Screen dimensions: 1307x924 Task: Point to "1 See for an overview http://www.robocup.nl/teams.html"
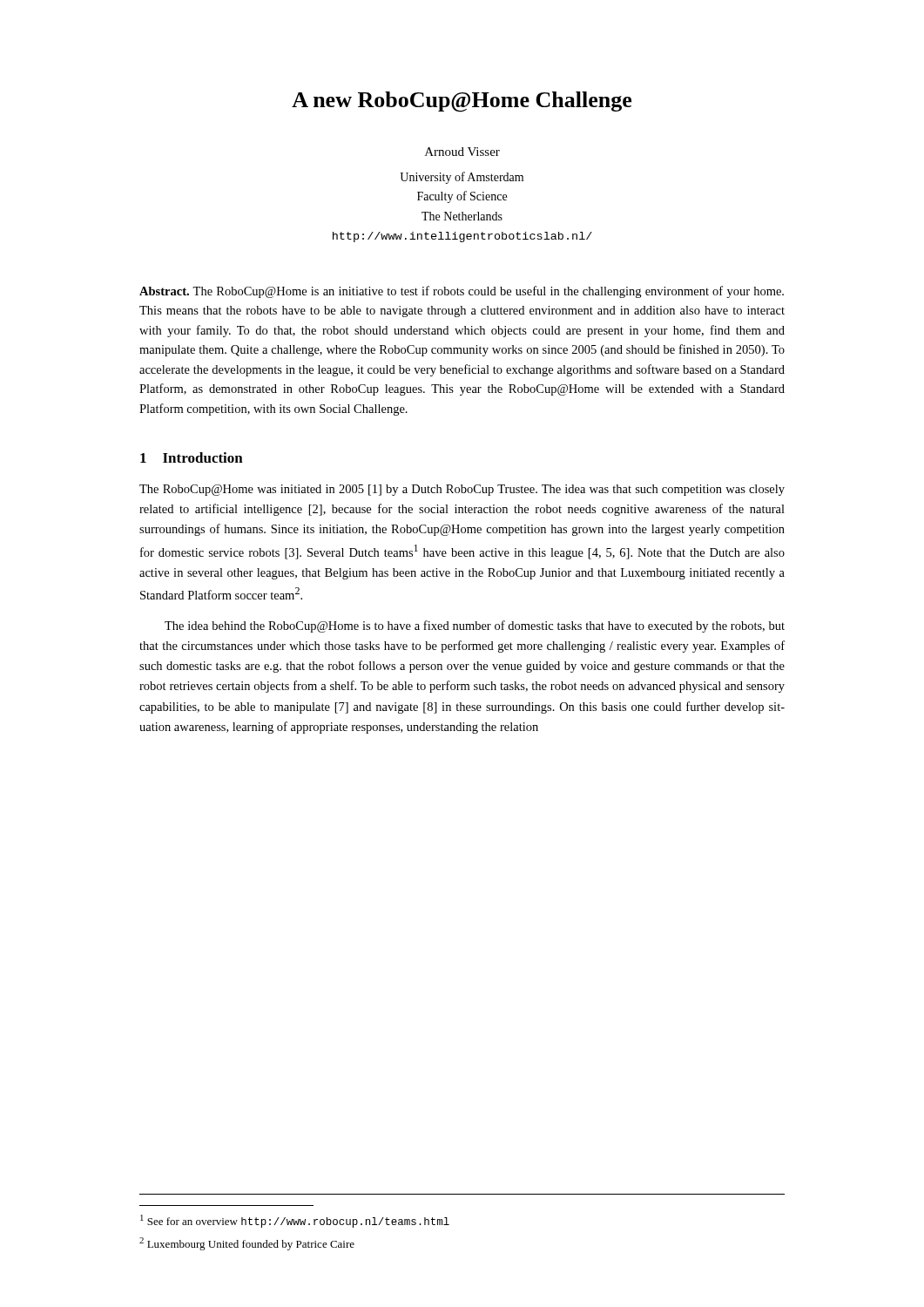pyautogui.click(x=294, y=1221)
